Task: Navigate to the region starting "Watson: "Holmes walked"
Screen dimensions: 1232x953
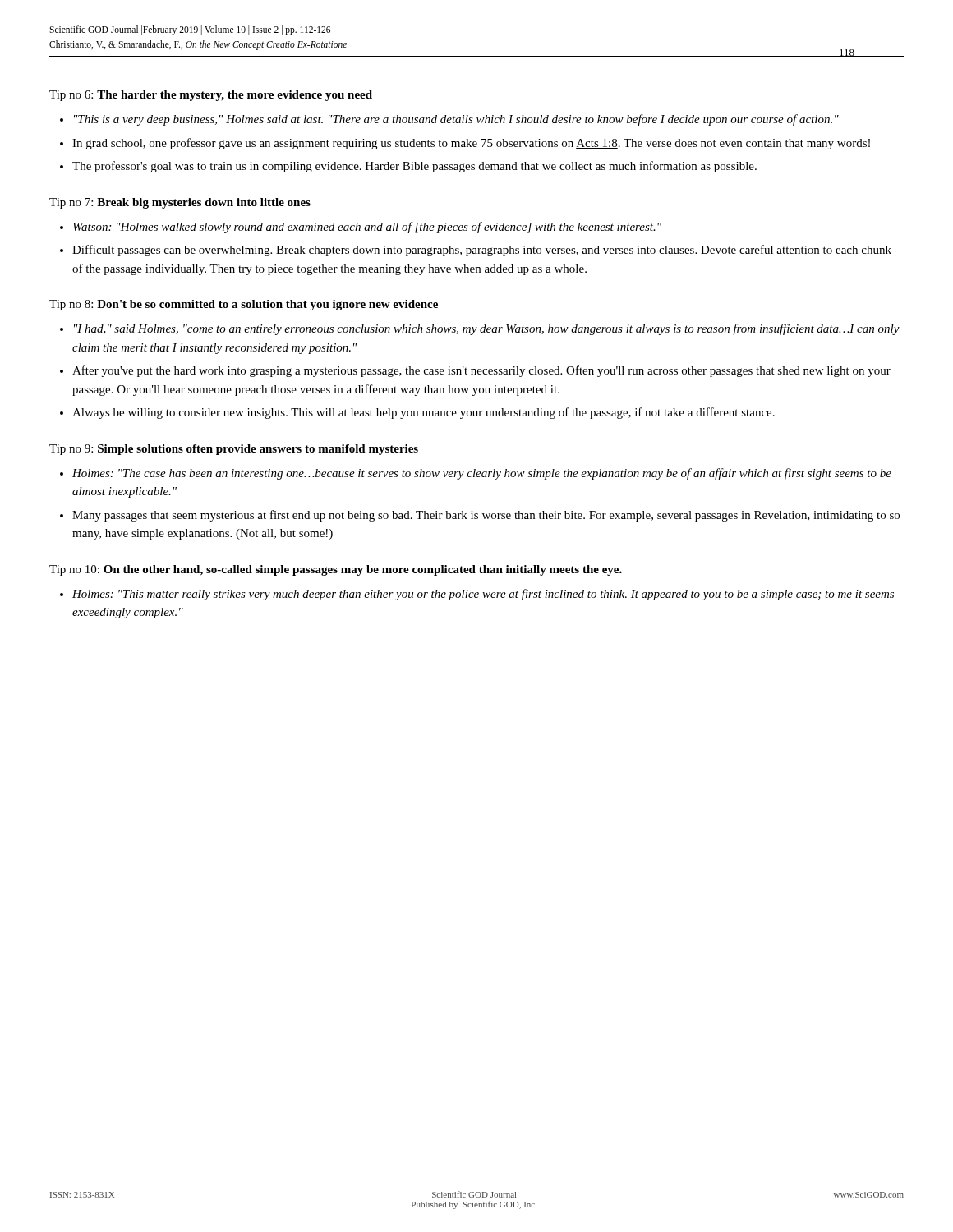Action: pyautogui.click(x=367, y=226)
